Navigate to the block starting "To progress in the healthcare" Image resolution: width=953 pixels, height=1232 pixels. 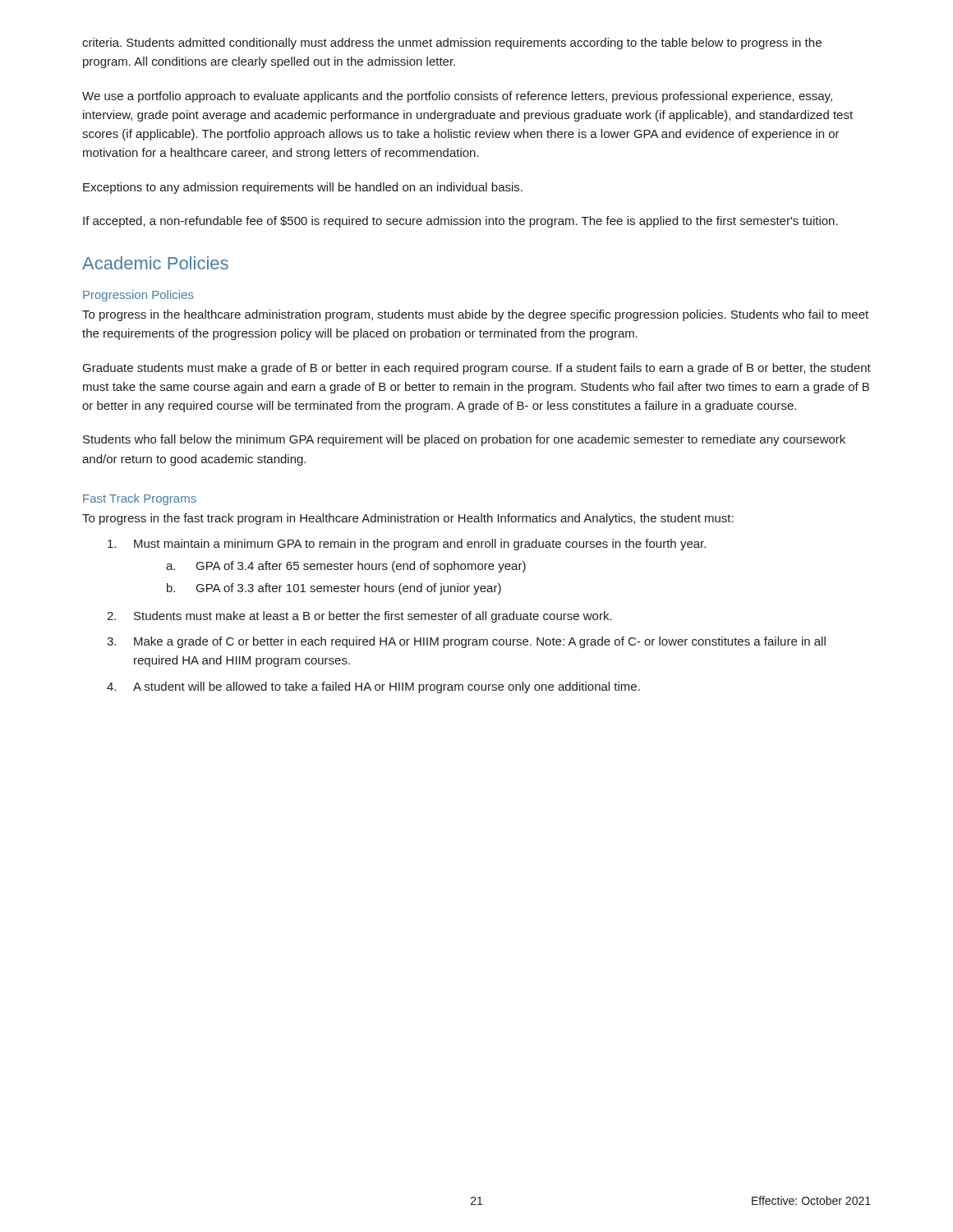(475, 324)
